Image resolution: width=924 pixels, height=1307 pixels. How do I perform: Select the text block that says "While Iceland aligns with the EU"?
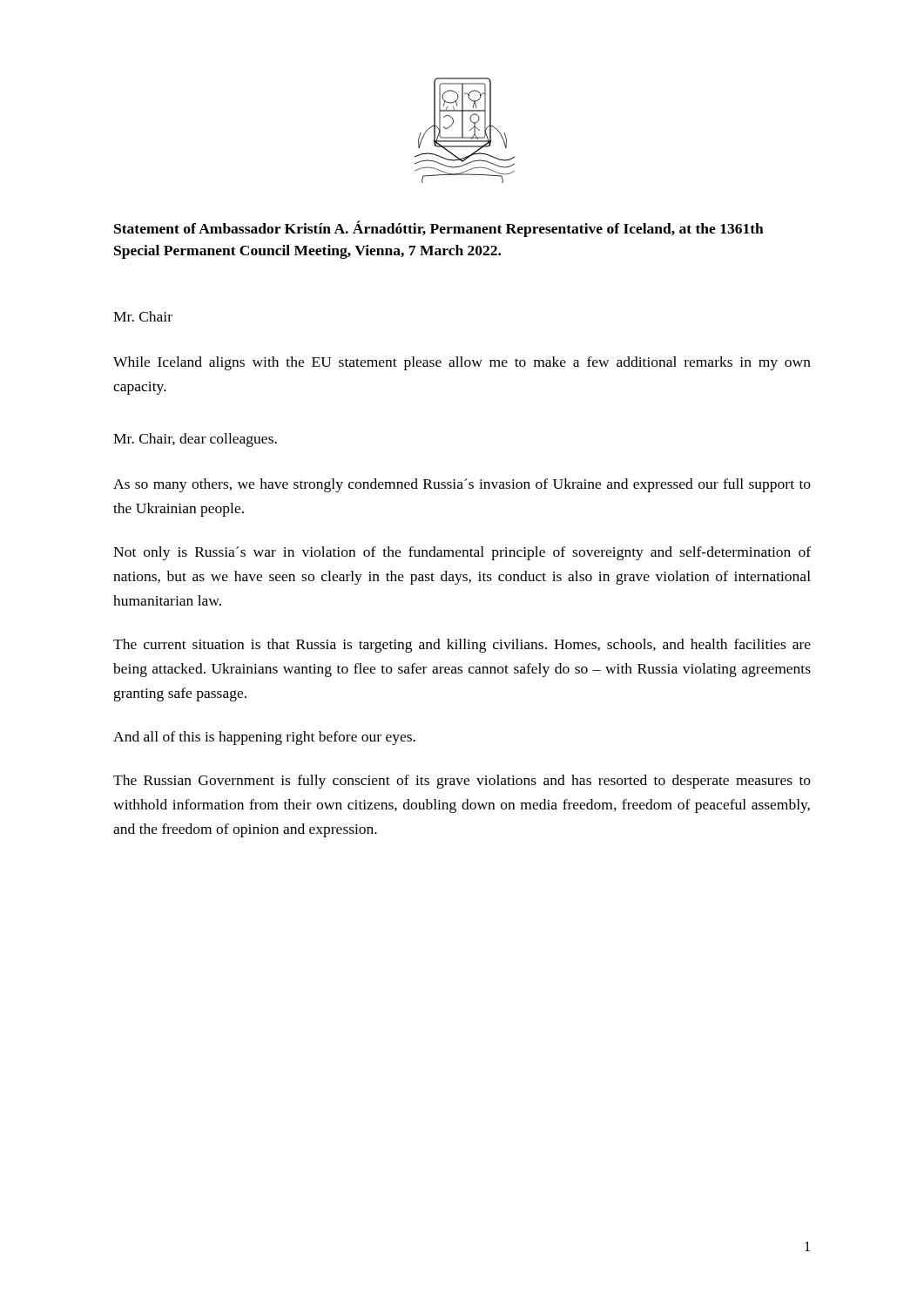pyautogui.click(x=462, y=374)
